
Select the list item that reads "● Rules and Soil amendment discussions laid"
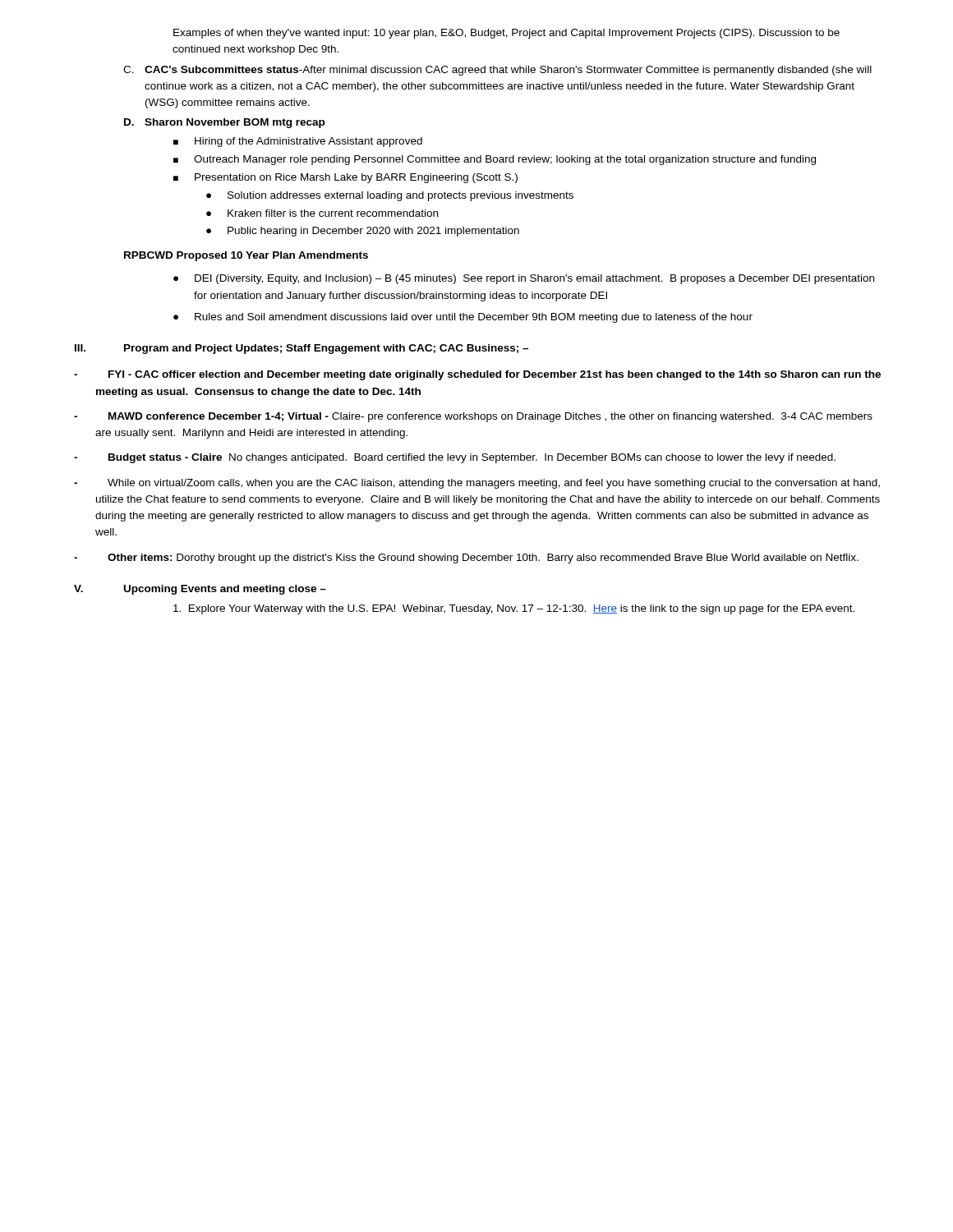click(462, 317)
